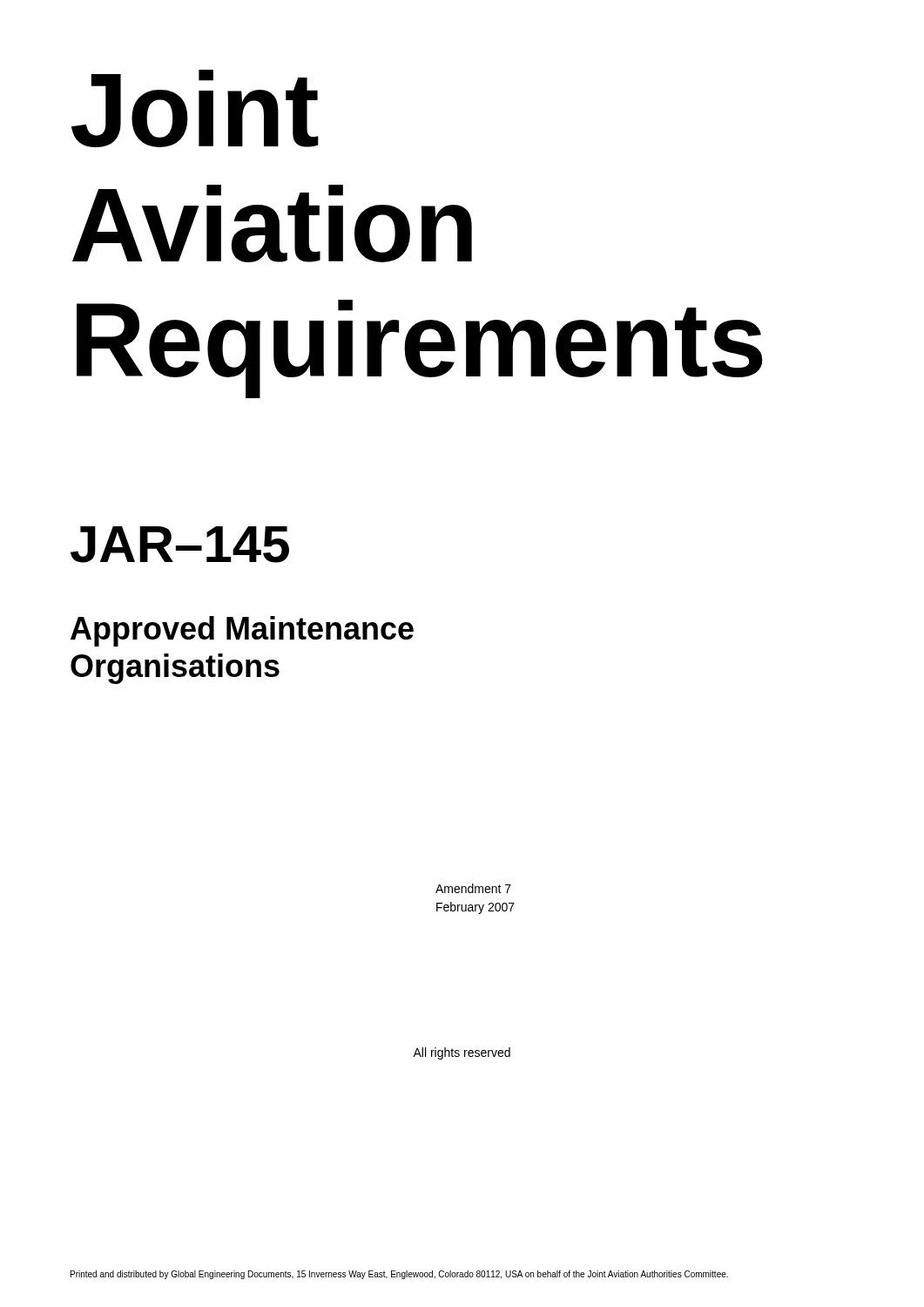
Task: Navigate to the block starting "Approved MaintenanceOrganisations"
Action: tap(242, 647)
